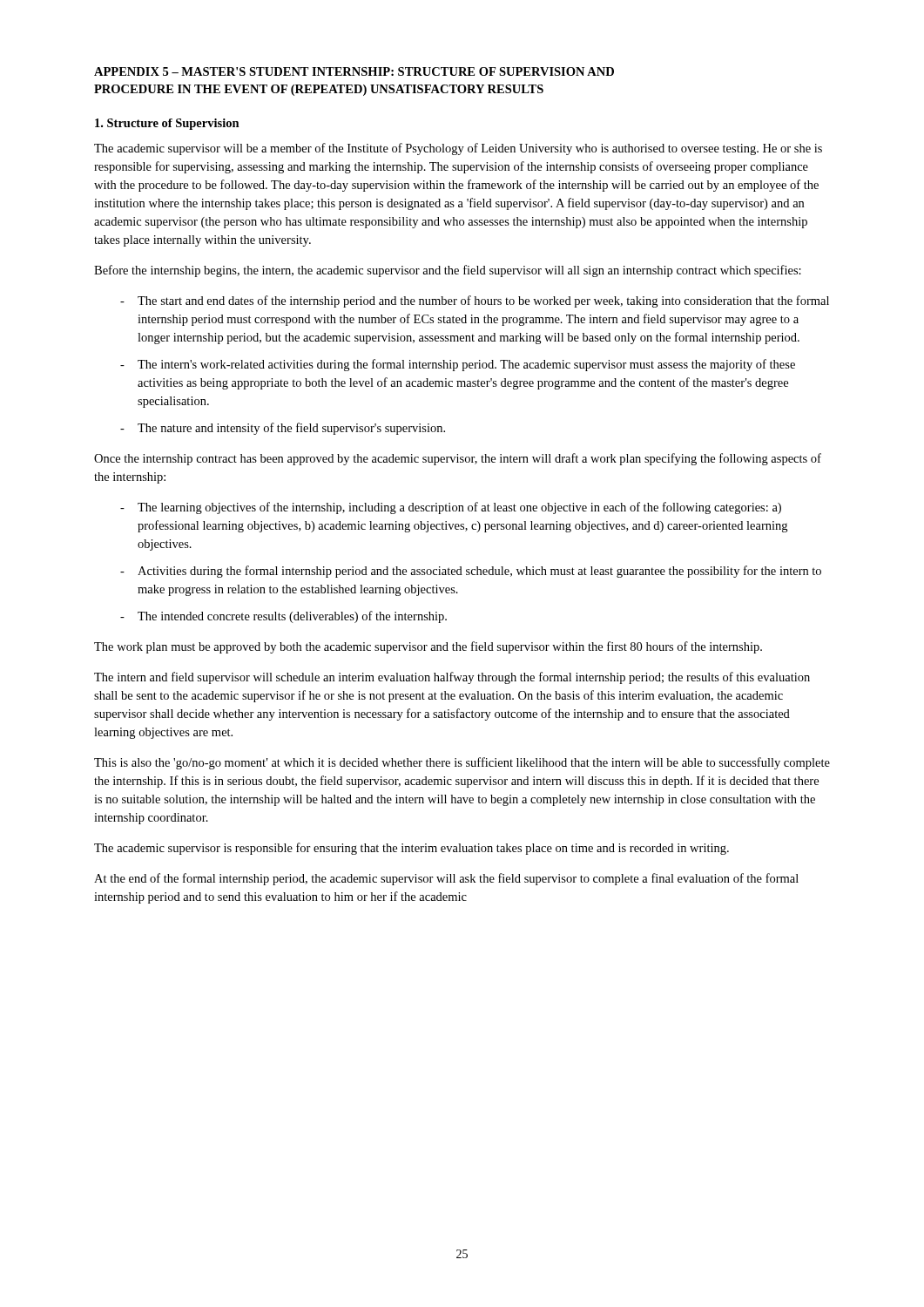This screenshot has width=924, height=1307.
Task: Click on the text starting "The learning objectives of"
Action: [x=463, y=525]
